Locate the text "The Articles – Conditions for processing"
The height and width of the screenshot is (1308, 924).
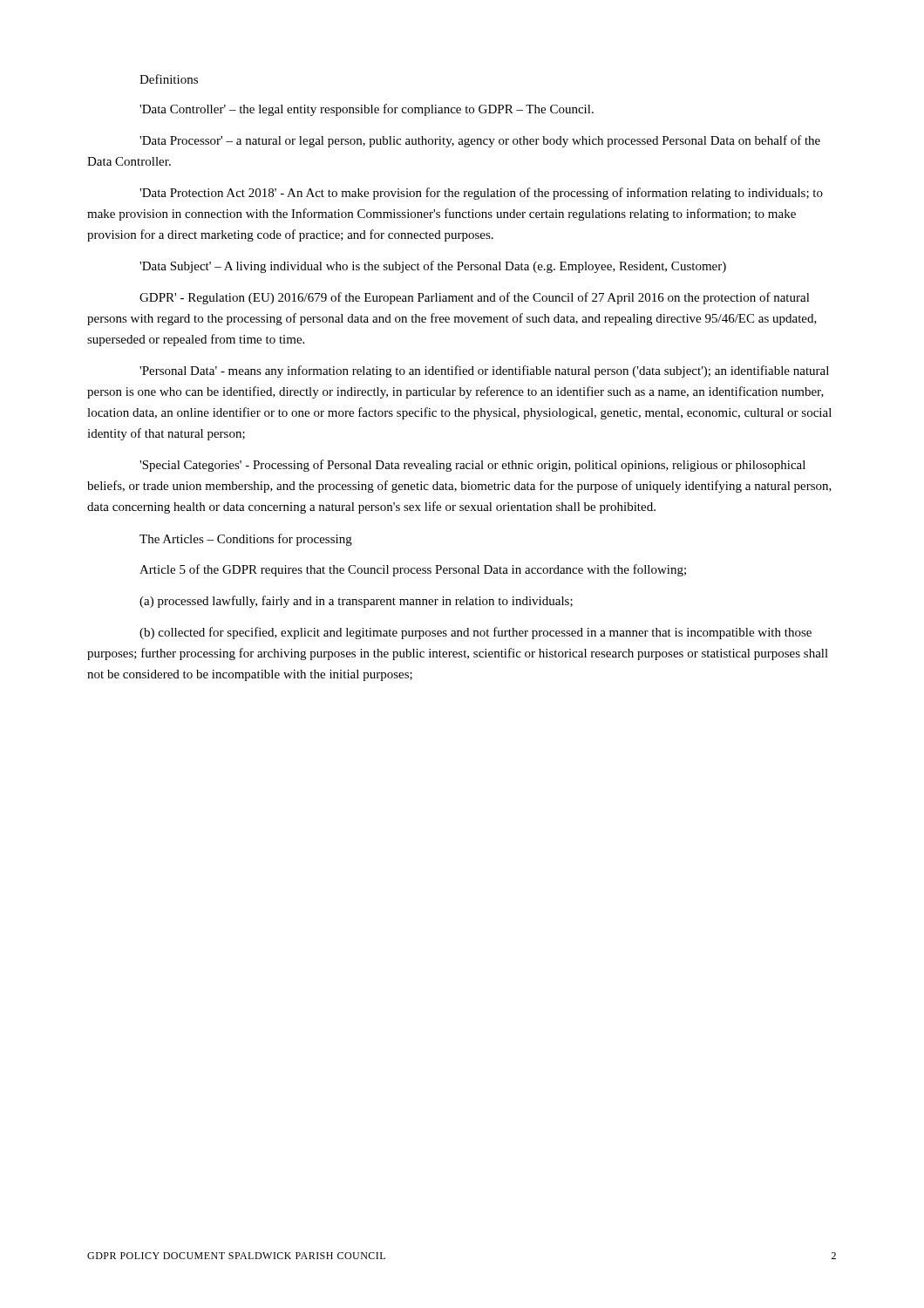(246, 539)
